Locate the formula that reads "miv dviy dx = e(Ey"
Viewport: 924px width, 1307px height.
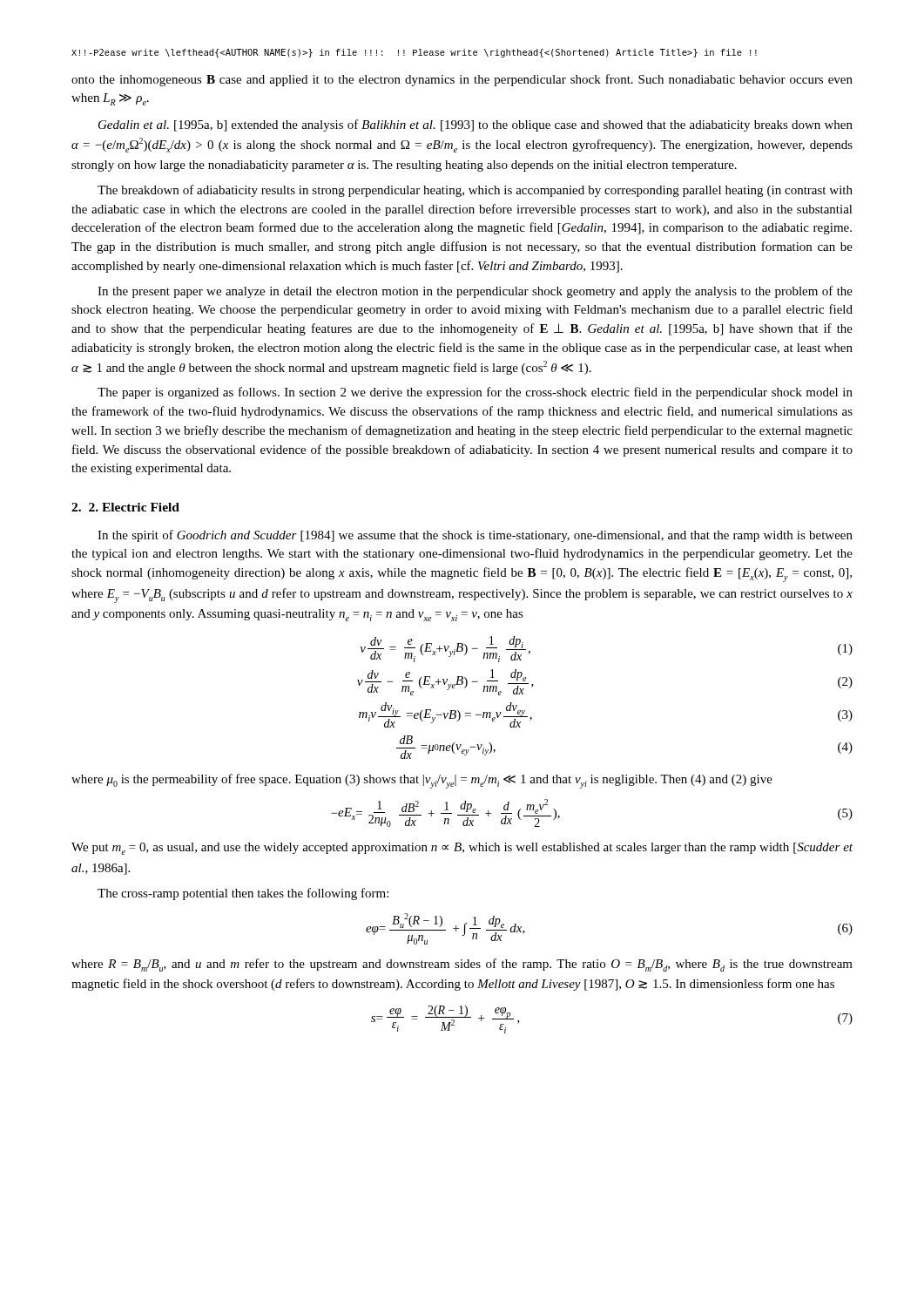462,715
